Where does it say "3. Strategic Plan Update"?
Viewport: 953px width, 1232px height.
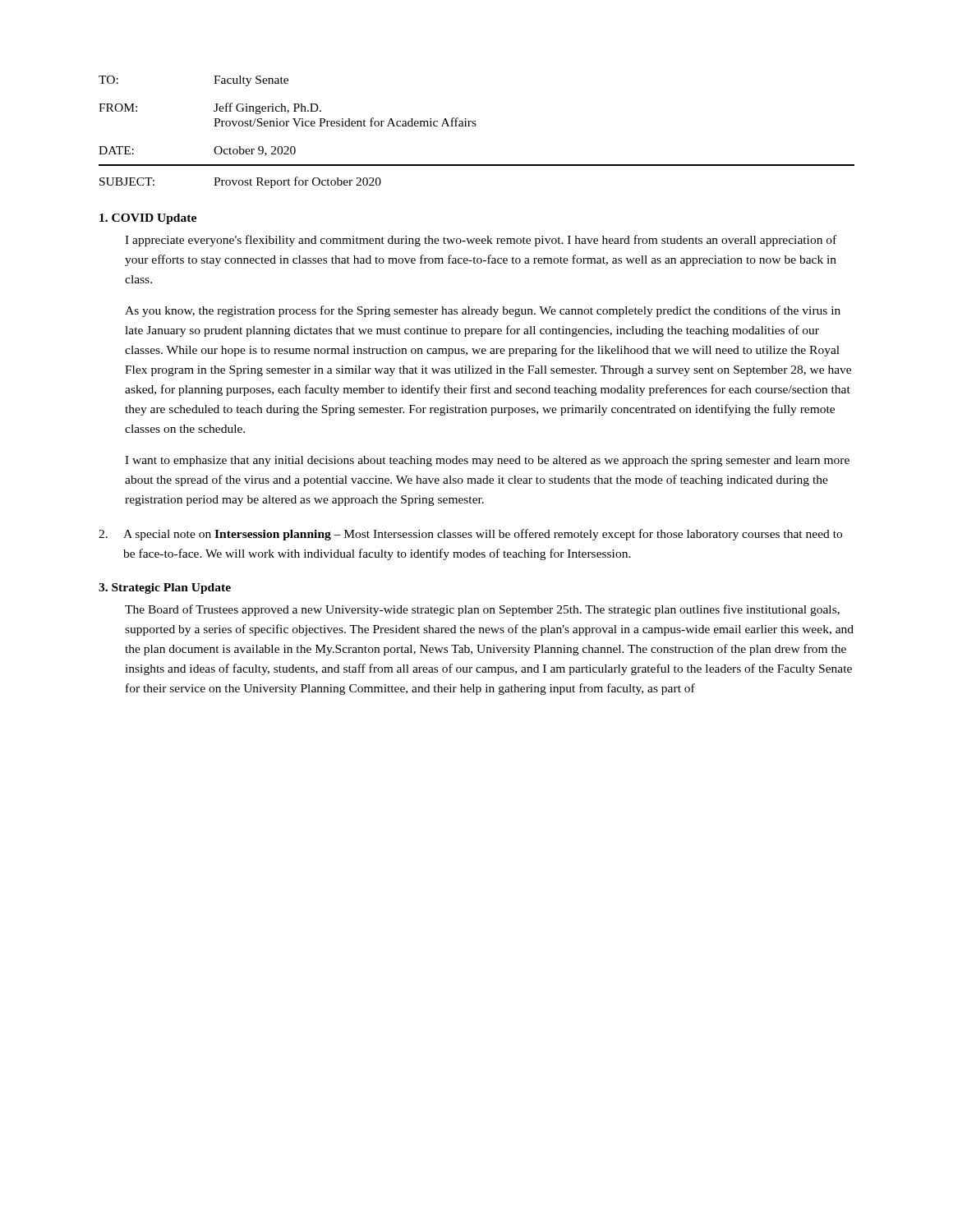coord(165,587)
